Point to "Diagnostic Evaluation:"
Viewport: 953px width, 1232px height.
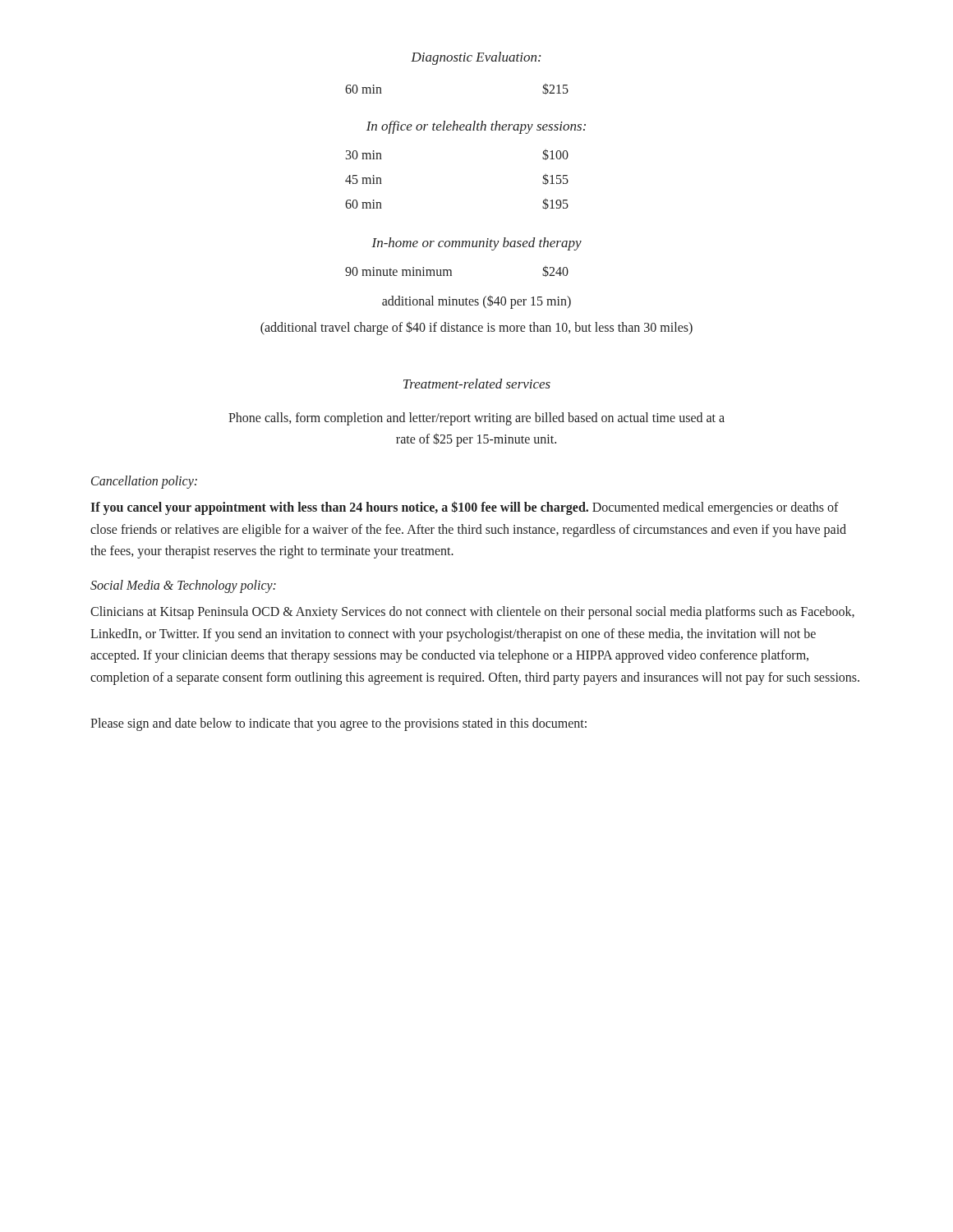tap(476, 57)
